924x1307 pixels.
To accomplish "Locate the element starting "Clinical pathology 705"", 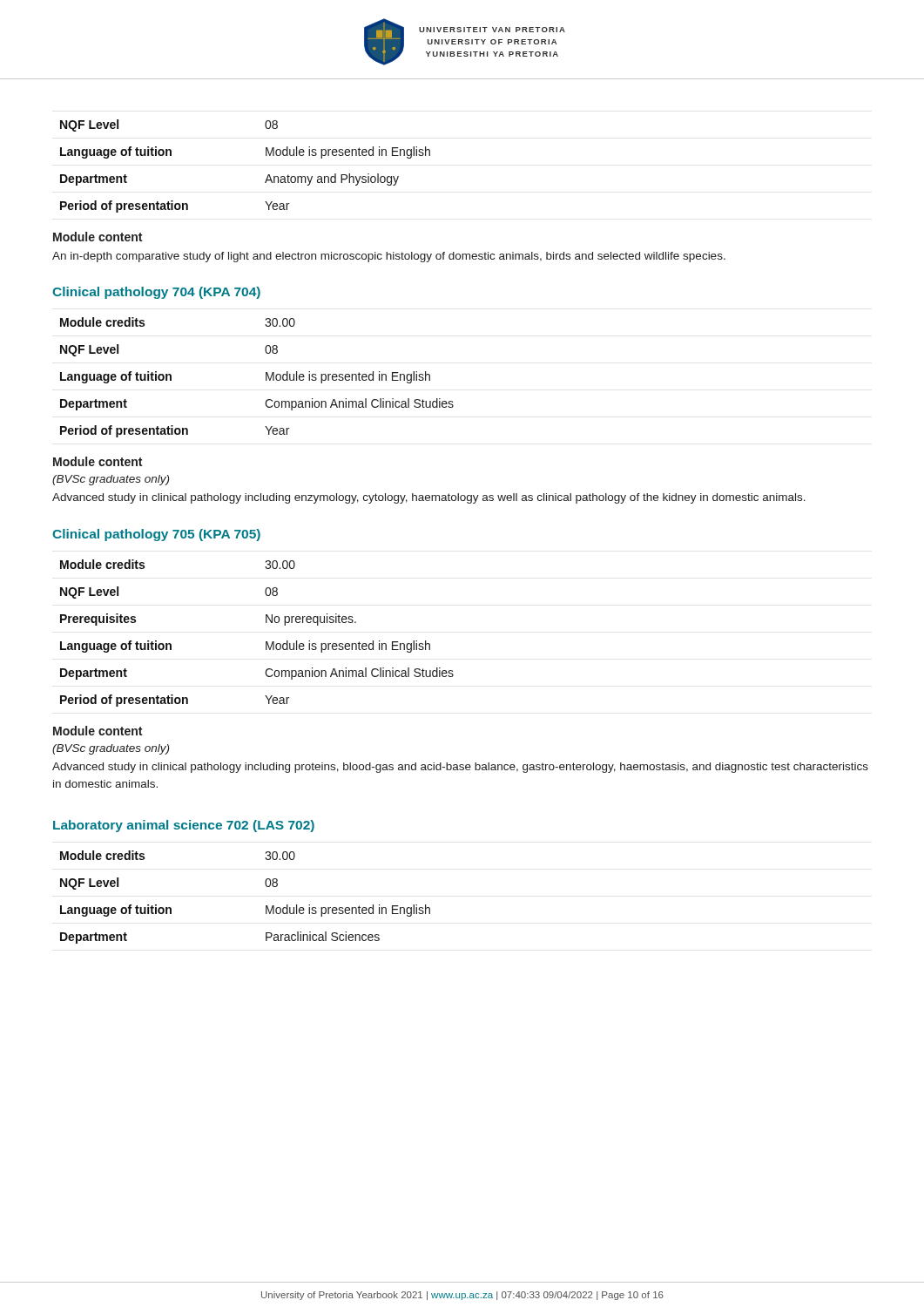I will [157, 533].
